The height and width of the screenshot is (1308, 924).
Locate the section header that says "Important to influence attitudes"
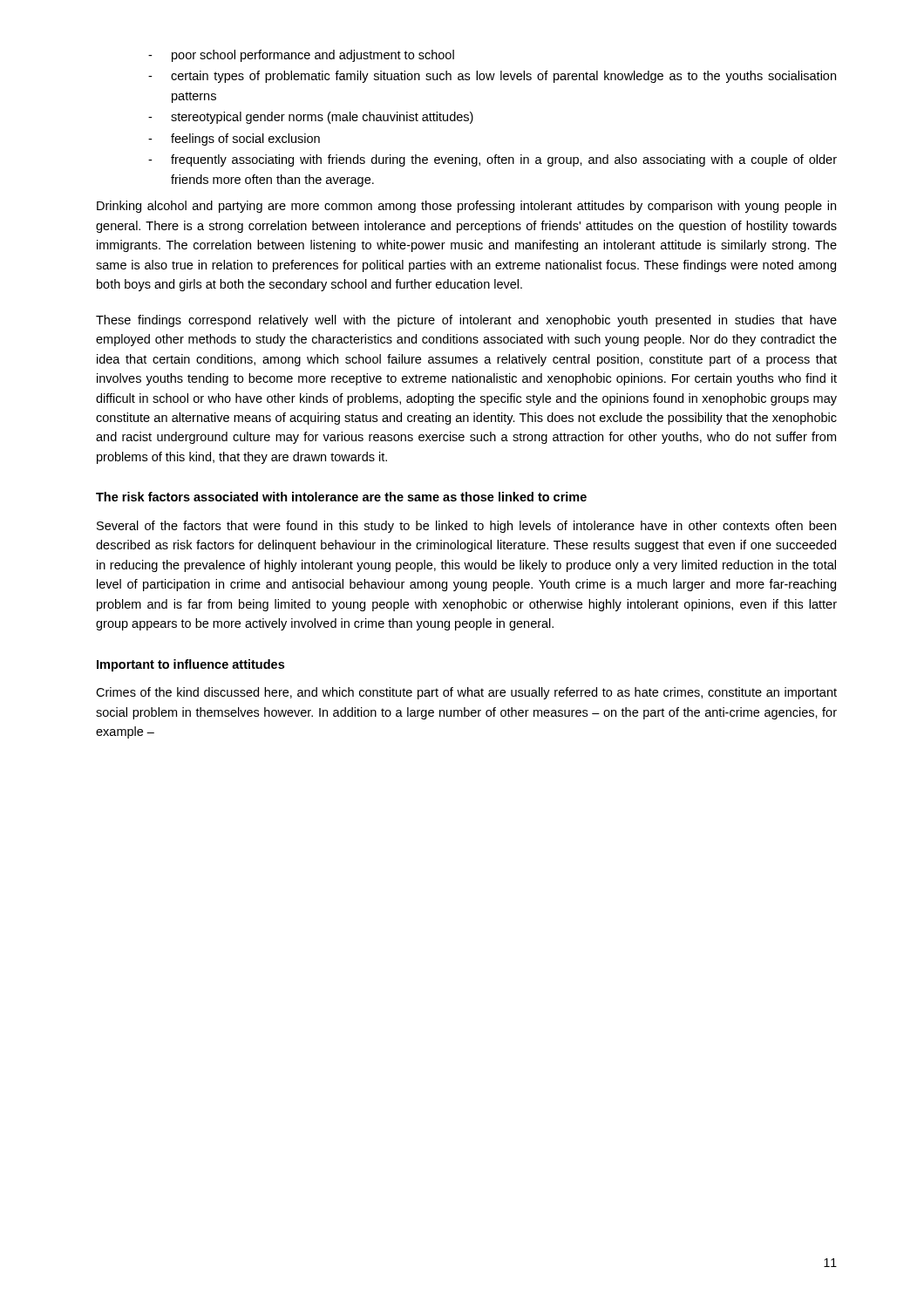pos(190,664)
